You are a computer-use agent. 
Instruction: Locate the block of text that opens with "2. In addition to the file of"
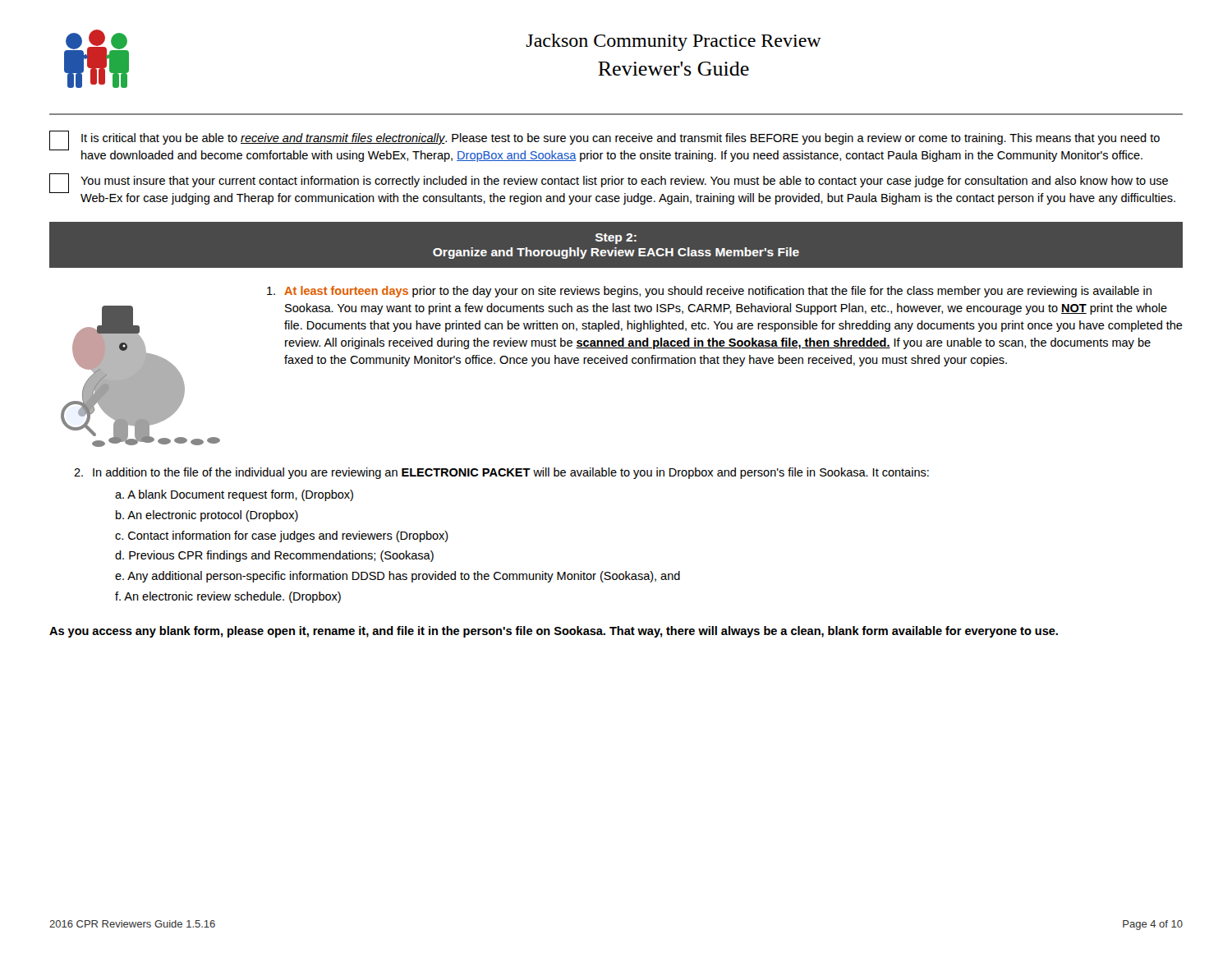[501, 473]
